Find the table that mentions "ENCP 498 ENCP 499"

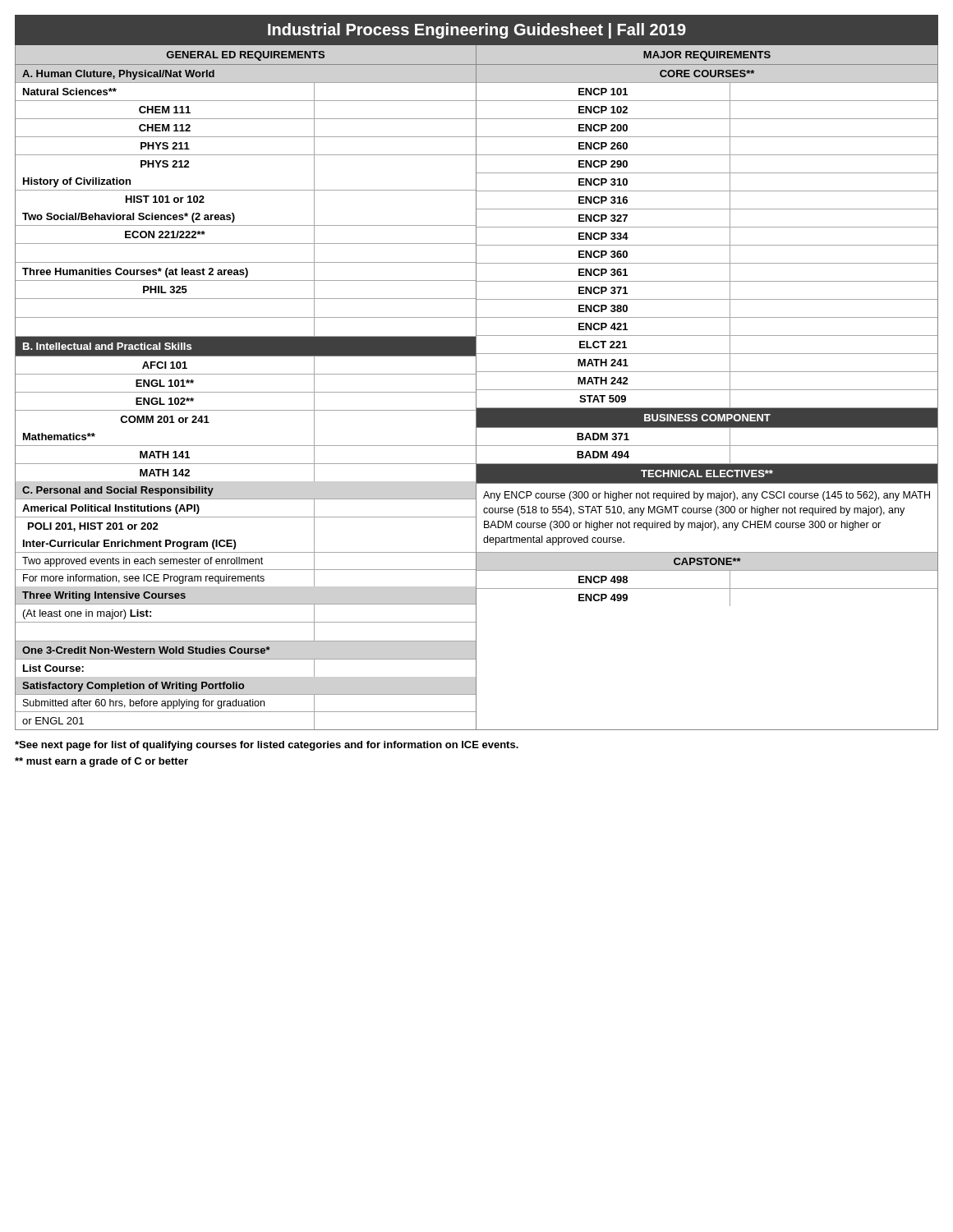707,588
